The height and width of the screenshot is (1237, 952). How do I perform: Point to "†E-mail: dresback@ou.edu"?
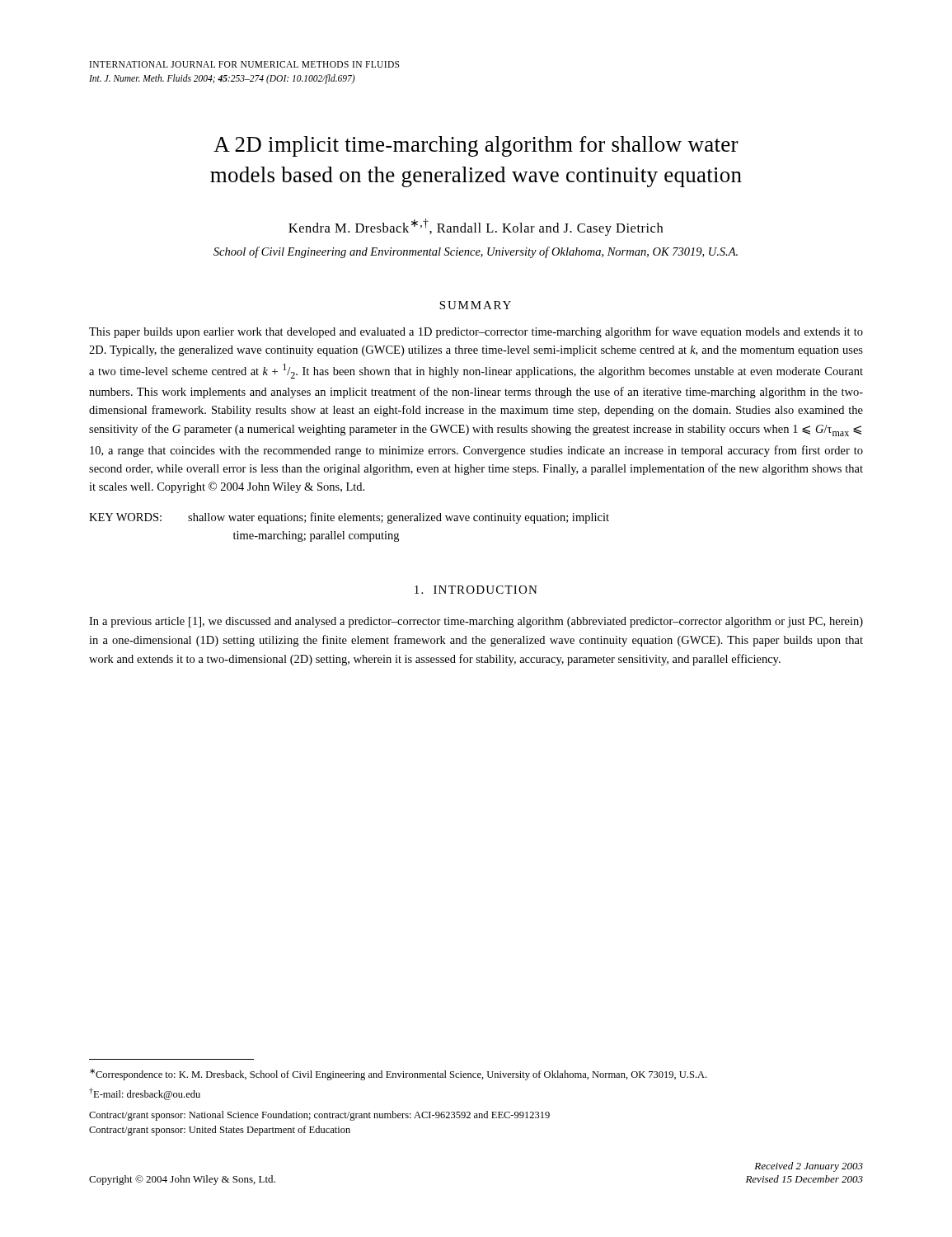tap(145, 1093)
